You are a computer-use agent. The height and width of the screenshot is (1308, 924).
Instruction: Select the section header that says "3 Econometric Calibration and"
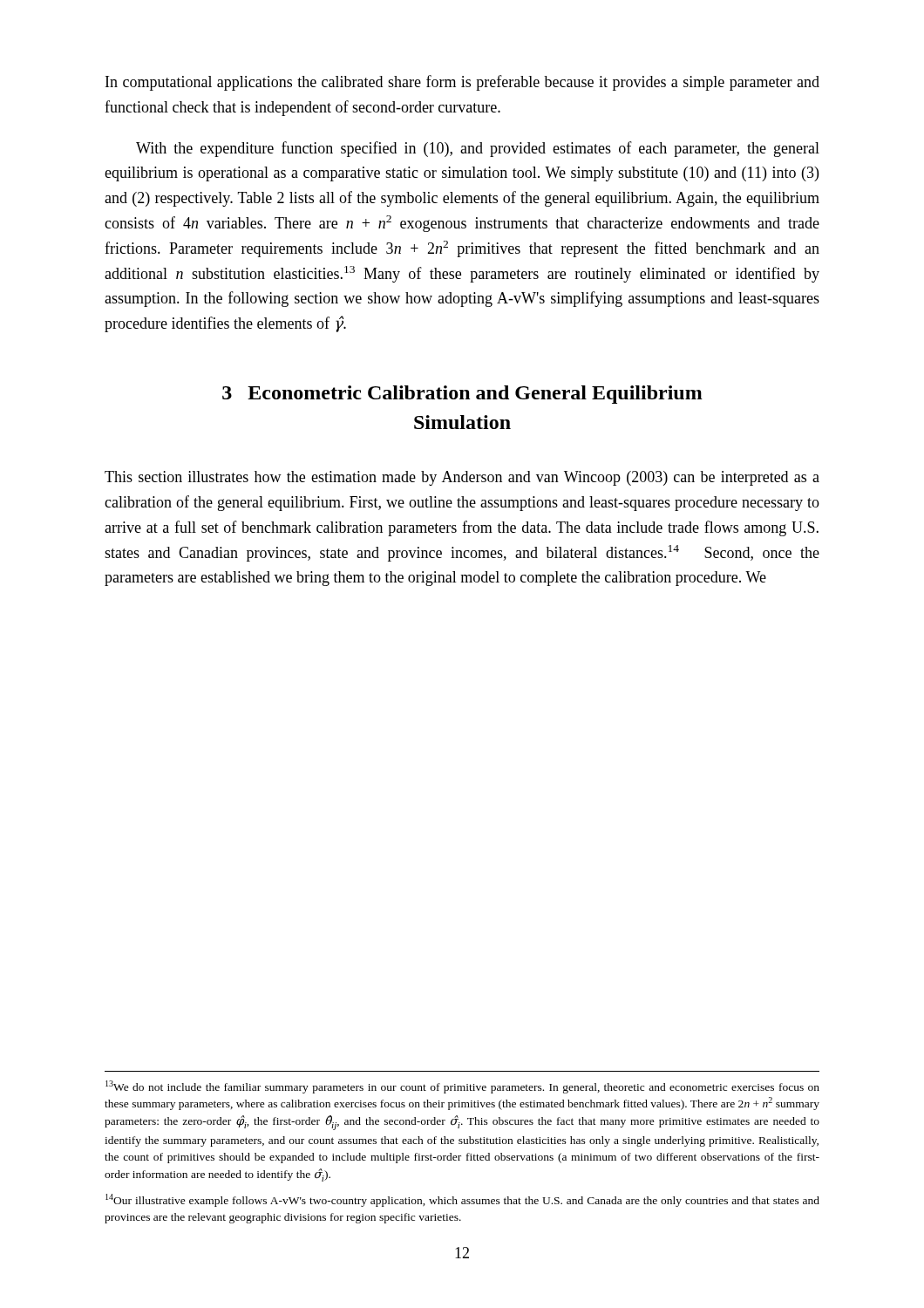click(462, 407)
